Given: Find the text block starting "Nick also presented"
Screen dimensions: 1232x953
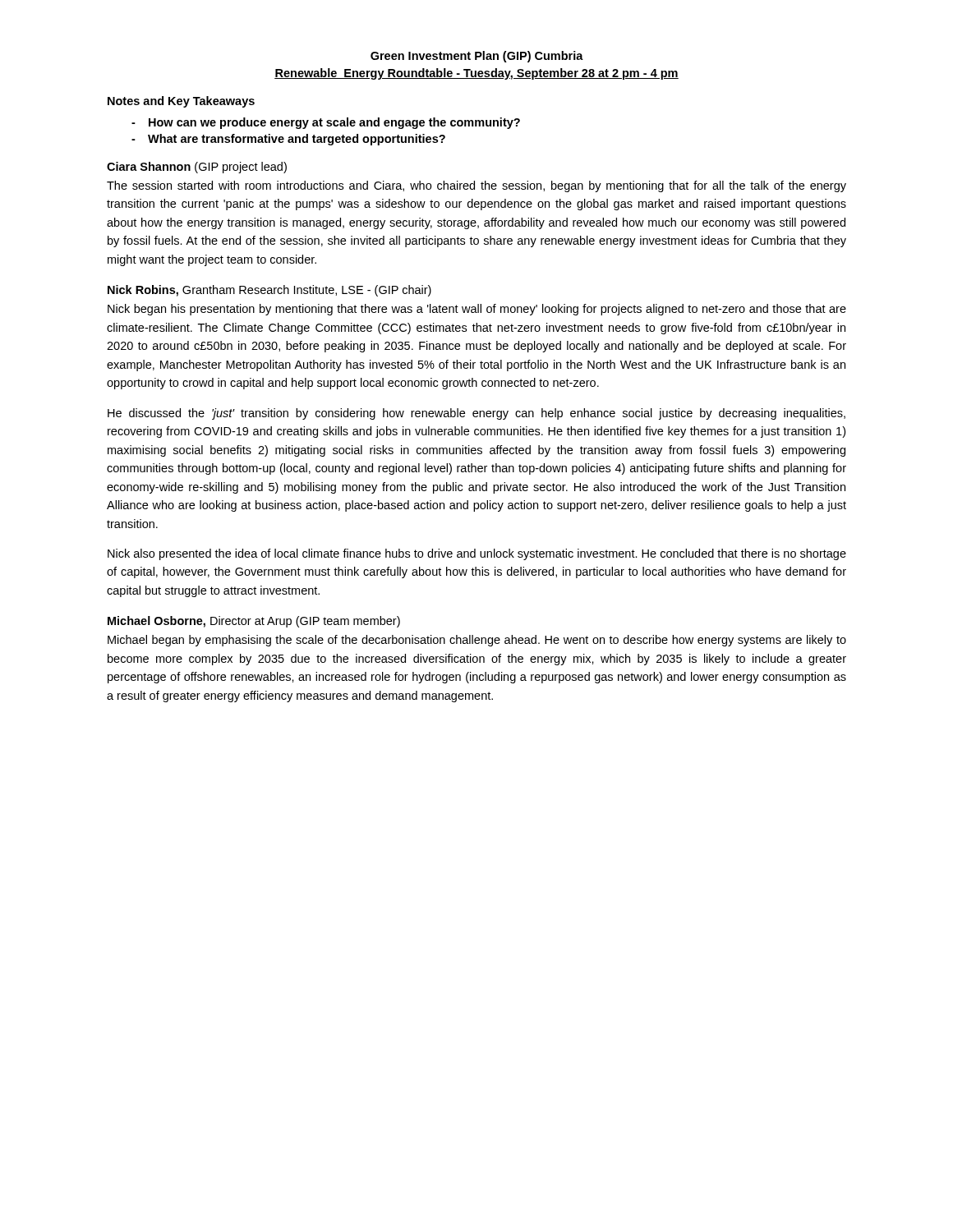Looking at the screenshot, I should click(476, 572).
